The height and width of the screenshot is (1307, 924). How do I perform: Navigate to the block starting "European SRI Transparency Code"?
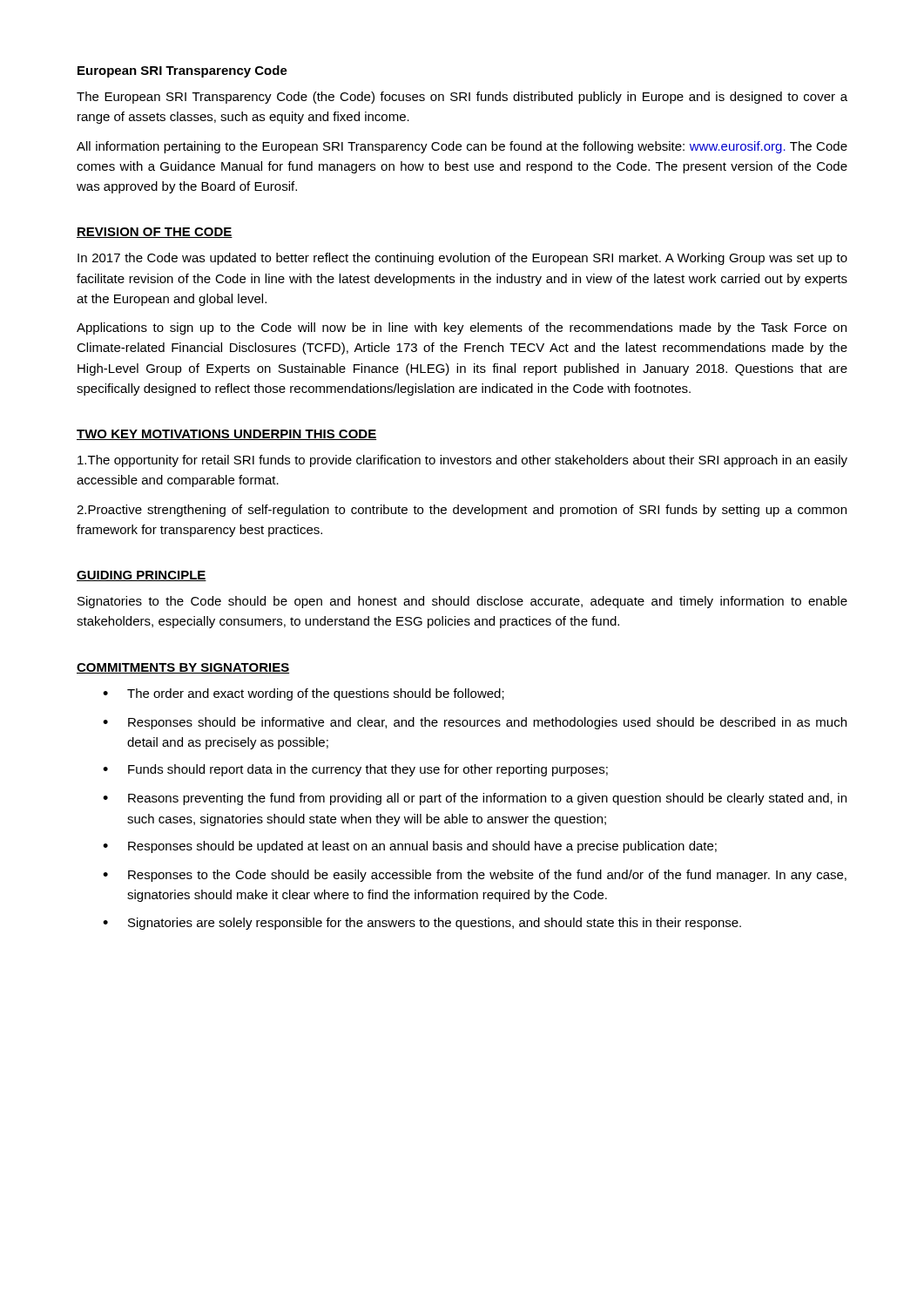click(182, 70)
